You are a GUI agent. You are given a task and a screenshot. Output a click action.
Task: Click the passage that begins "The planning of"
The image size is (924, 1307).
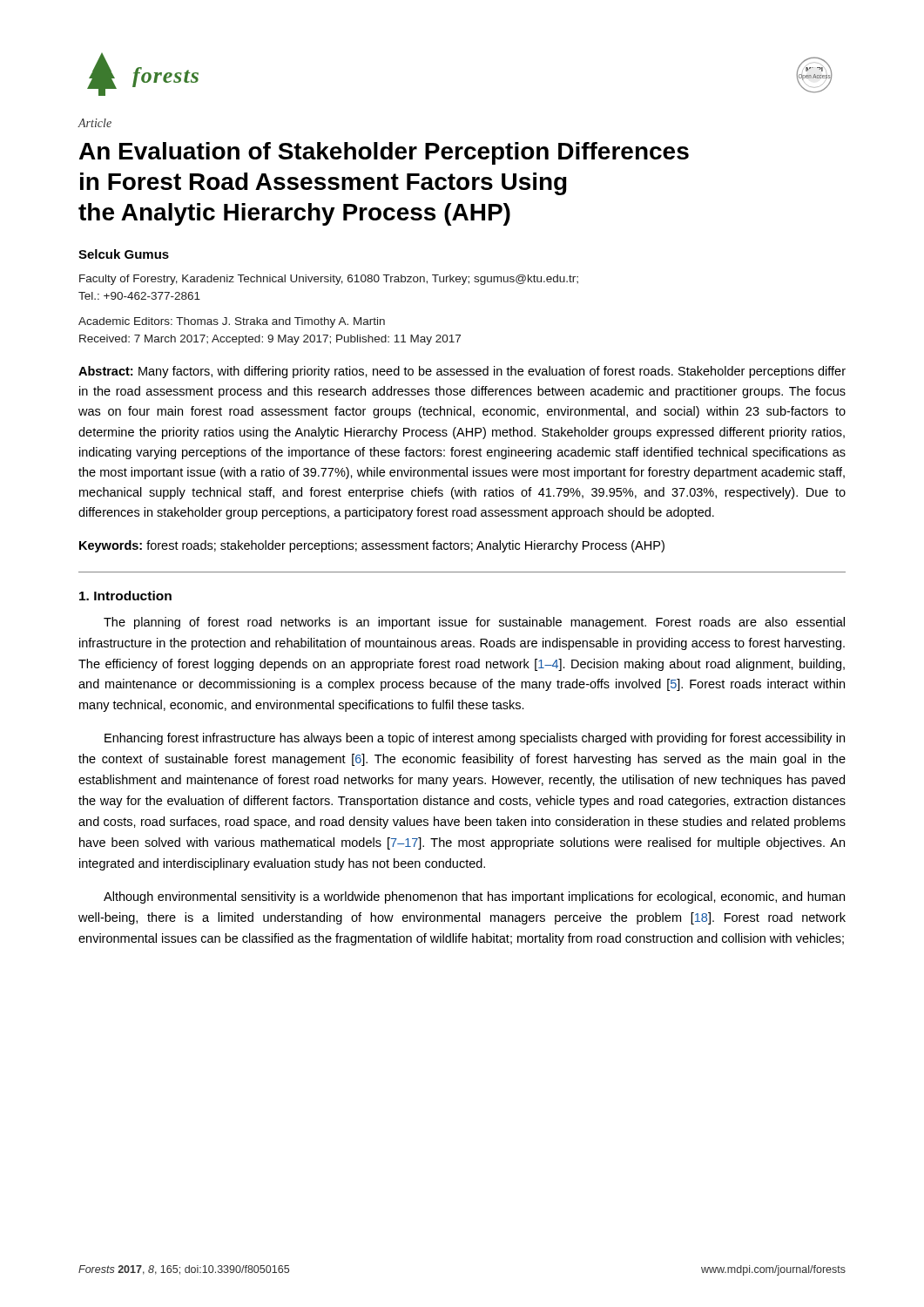point(462,664)
